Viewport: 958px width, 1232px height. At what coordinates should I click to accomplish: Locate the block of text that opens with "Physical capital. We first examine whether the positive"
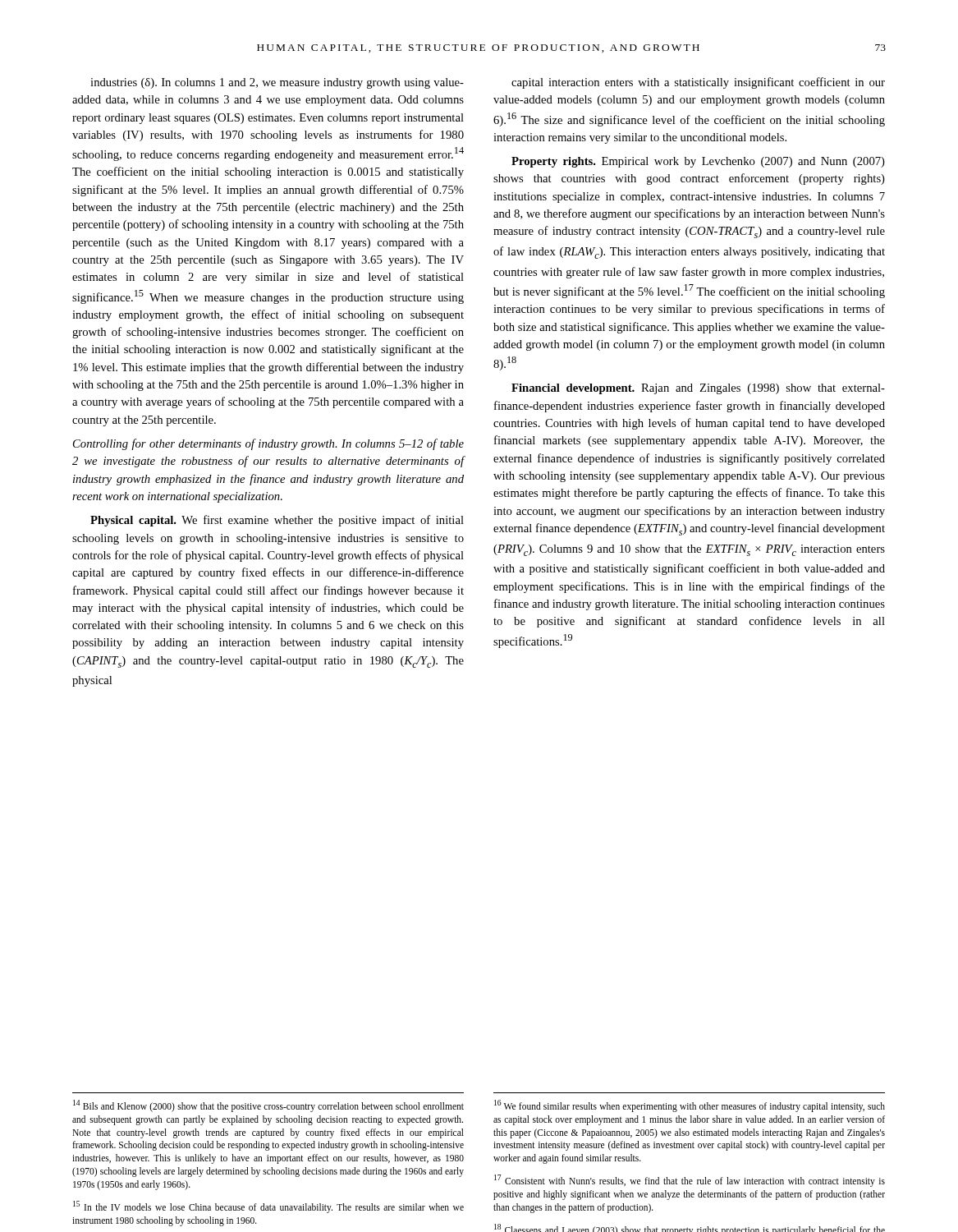pyautogui.click(x=268, y=601)
